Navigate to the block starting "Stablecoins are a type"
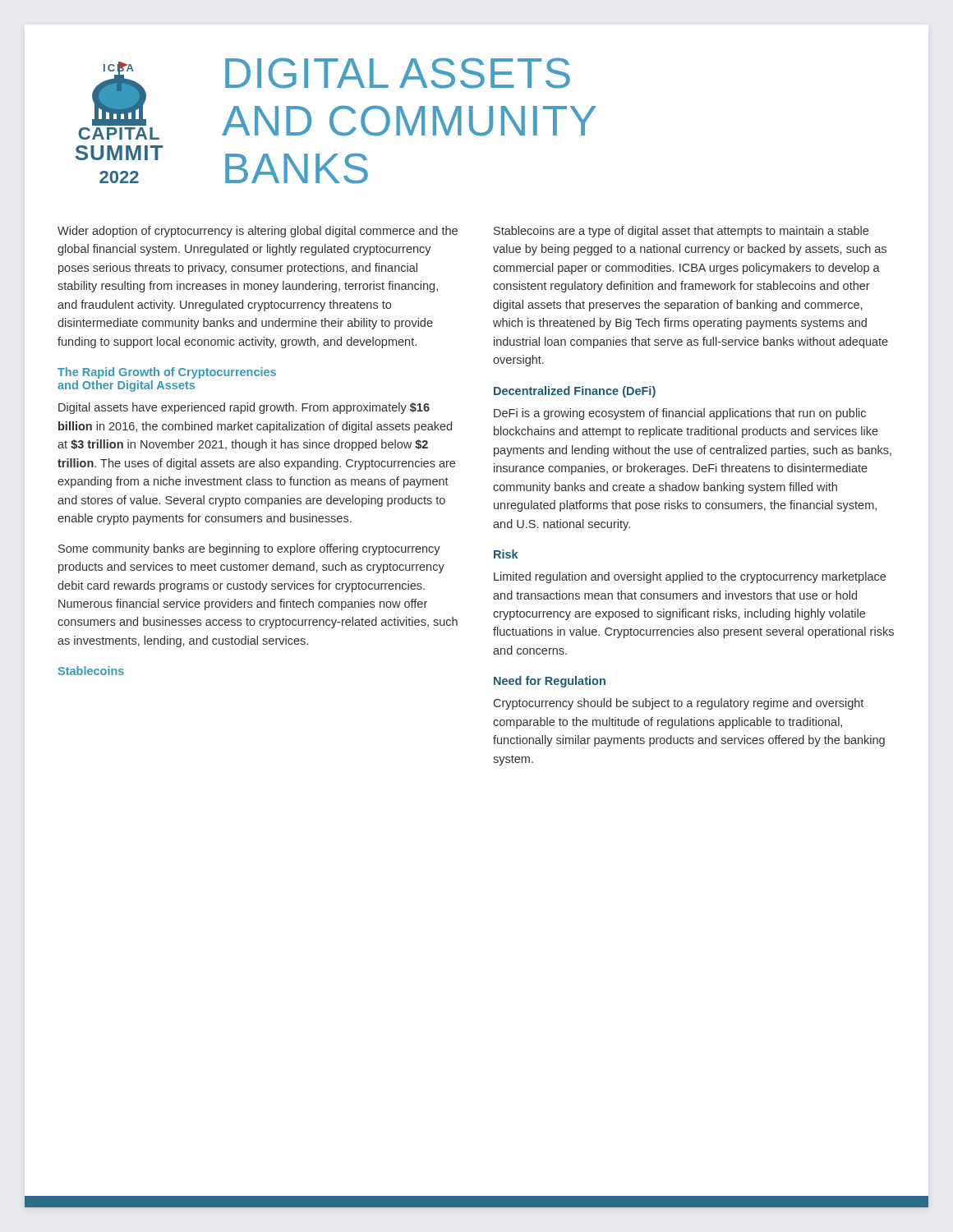This screenshot has width=953, height=1232. coord(694,296)
